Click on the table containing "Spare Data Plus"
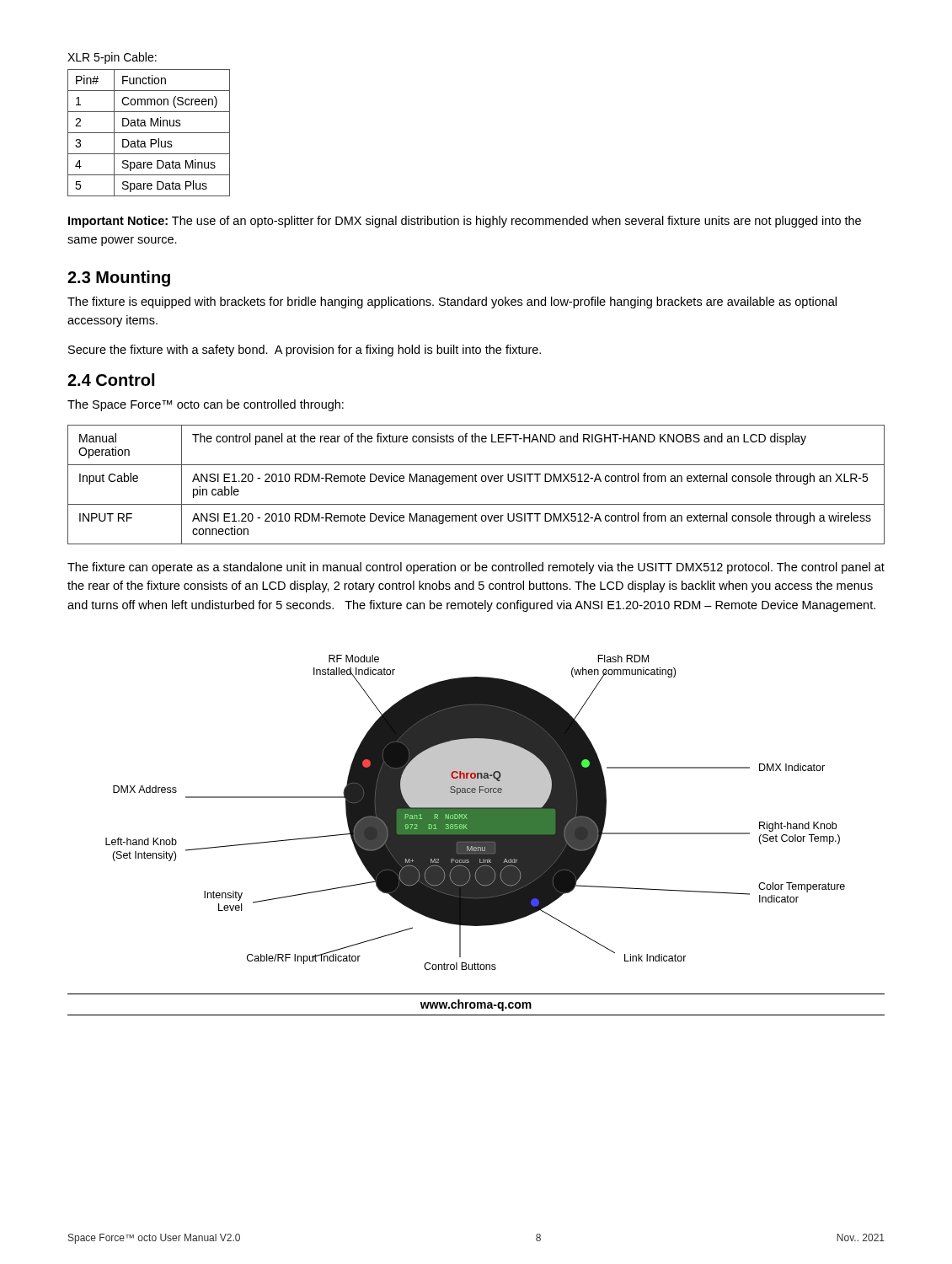Image resolution: width=952 pixels, height=1264 pixels. point(476,133)
